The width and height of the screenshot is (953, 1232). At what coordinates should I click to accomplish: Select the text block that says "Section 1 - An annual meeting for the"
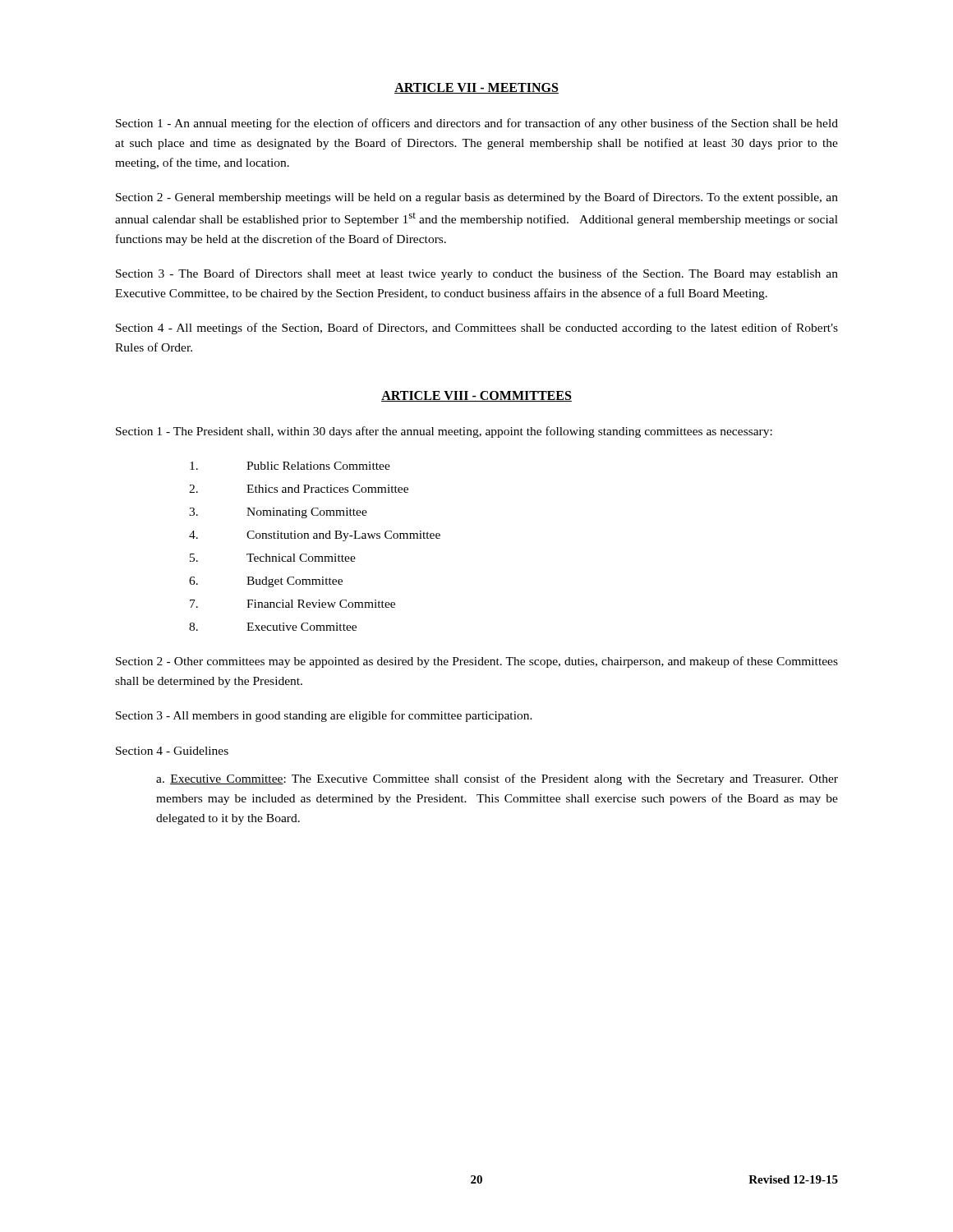tap(476, 143)
